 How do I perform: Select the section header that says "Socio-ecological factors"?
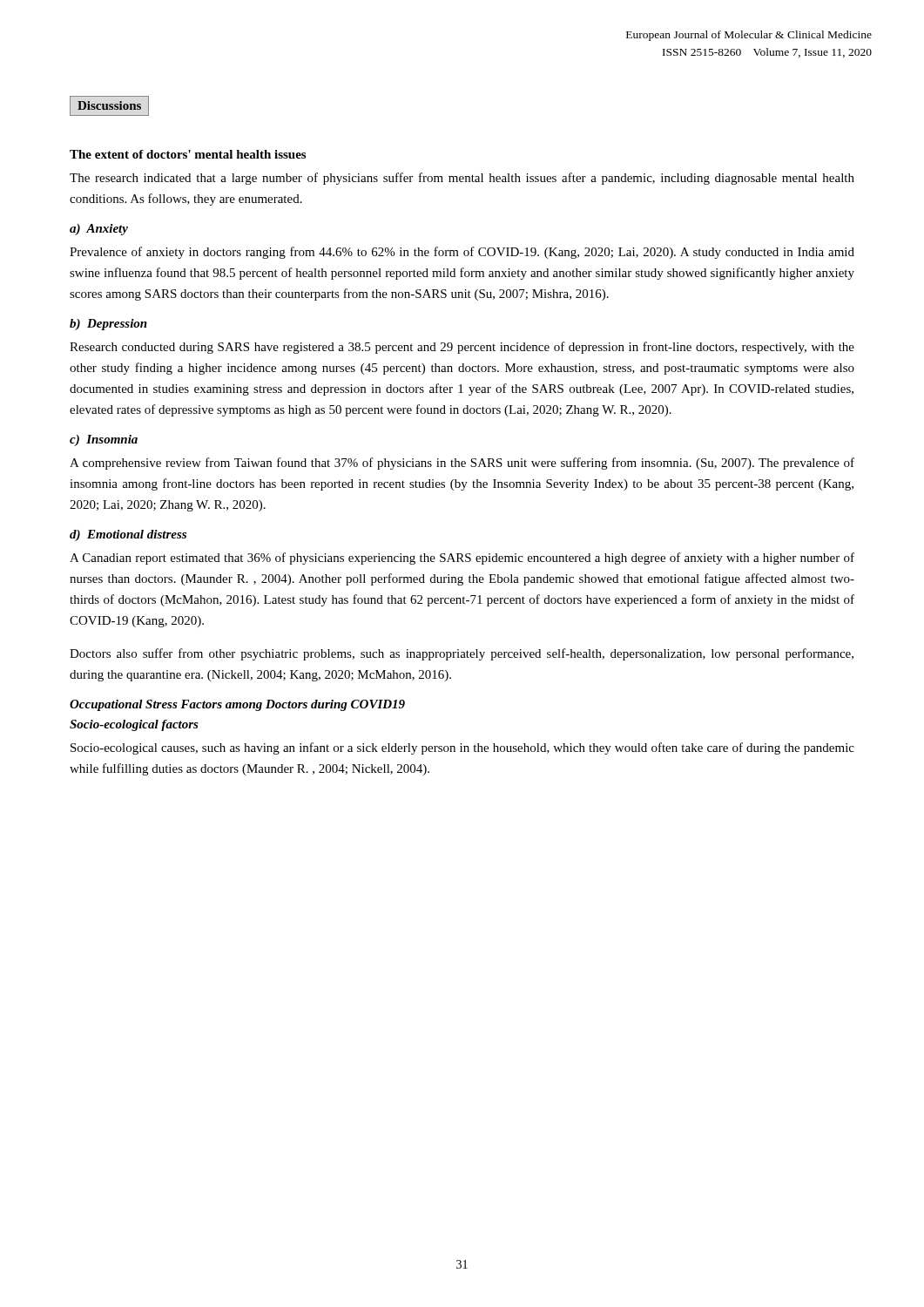click(134, 724)
